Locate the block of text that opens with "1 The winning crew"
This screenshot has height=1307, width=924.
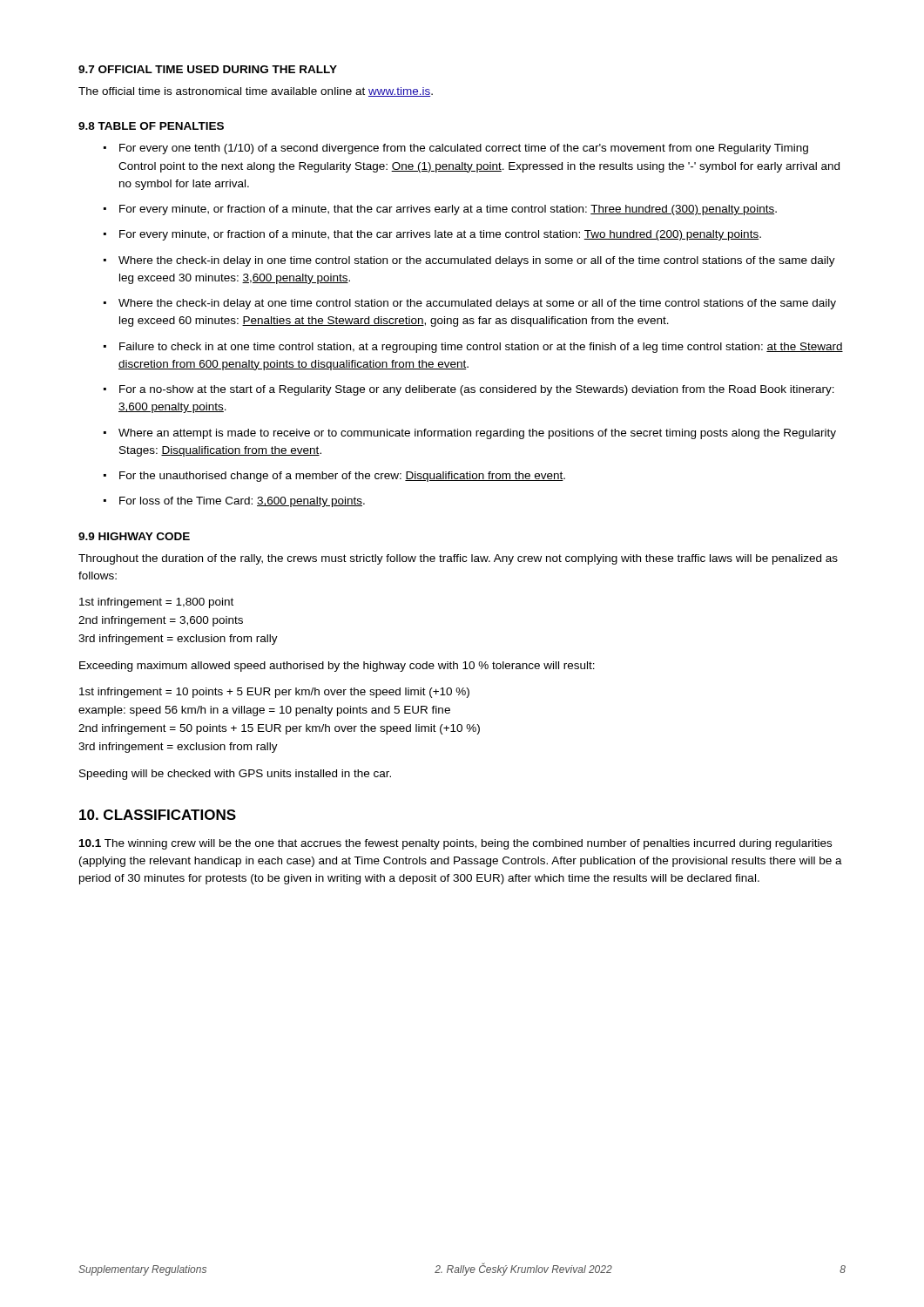pyautogui.click(x=460, y=861)
